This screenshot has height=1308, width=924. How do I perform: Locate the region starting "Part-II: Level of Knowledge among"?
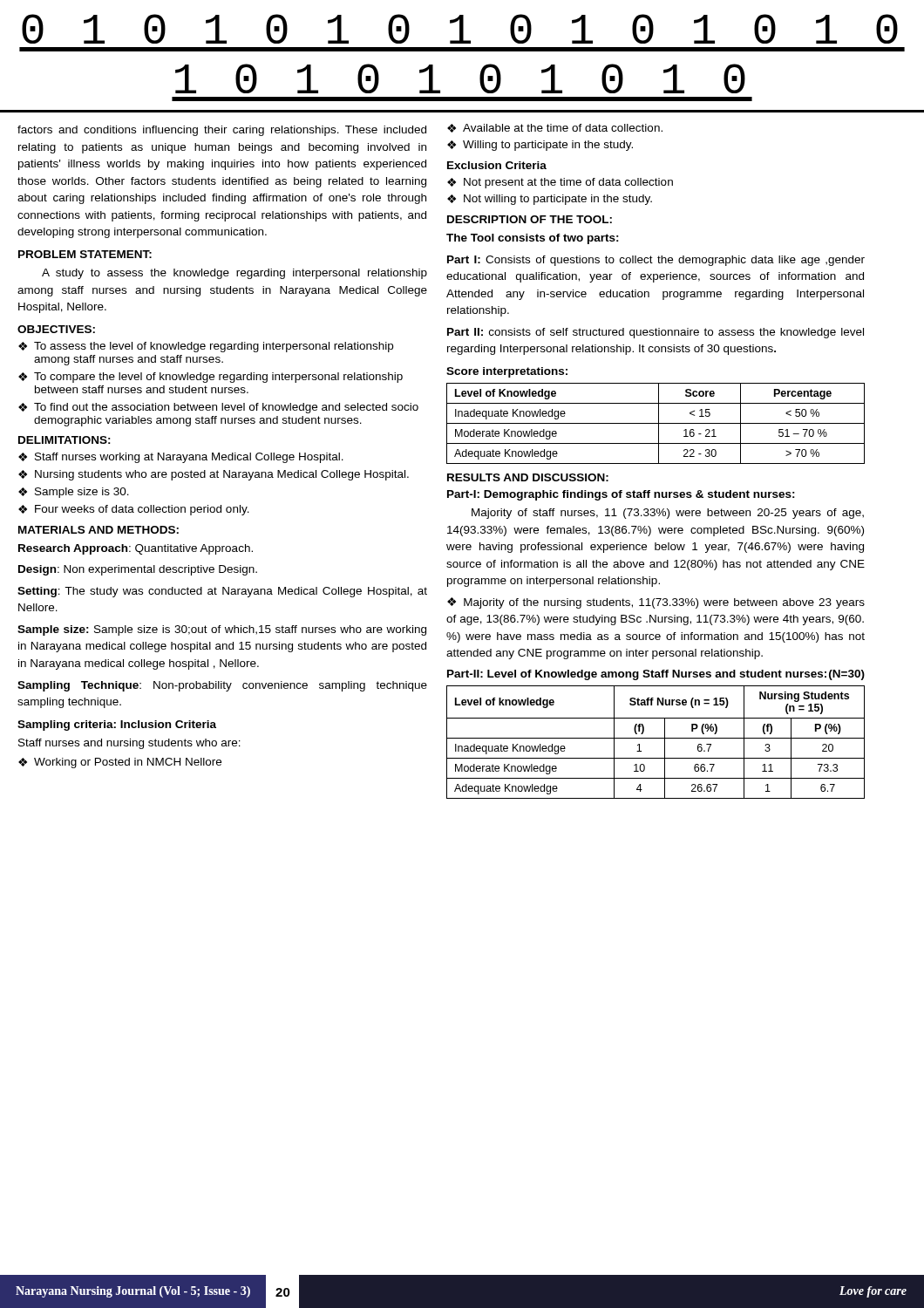pos(655,674)
